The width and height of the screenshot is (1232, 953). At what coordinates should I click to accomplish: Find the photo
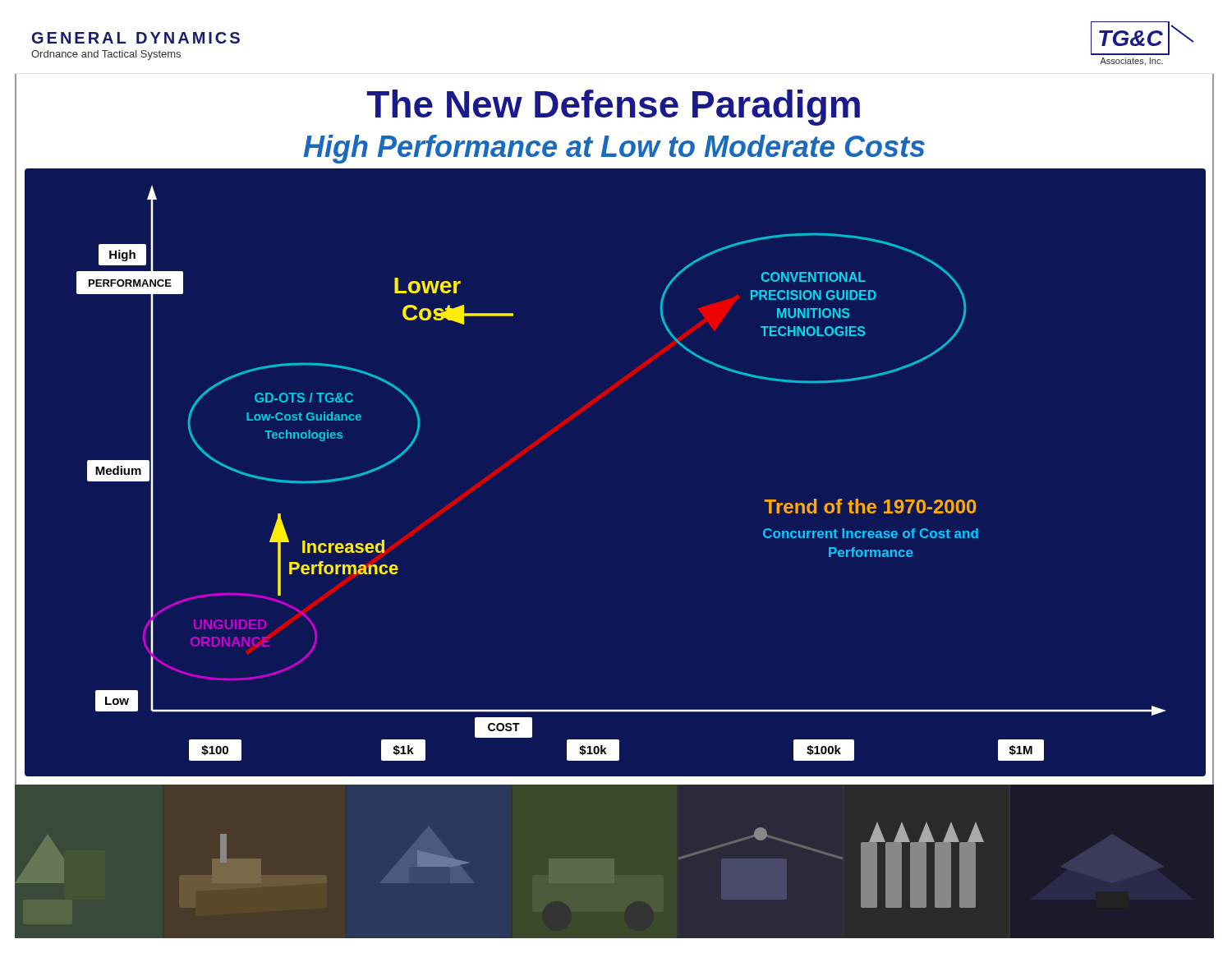(614, 861)
